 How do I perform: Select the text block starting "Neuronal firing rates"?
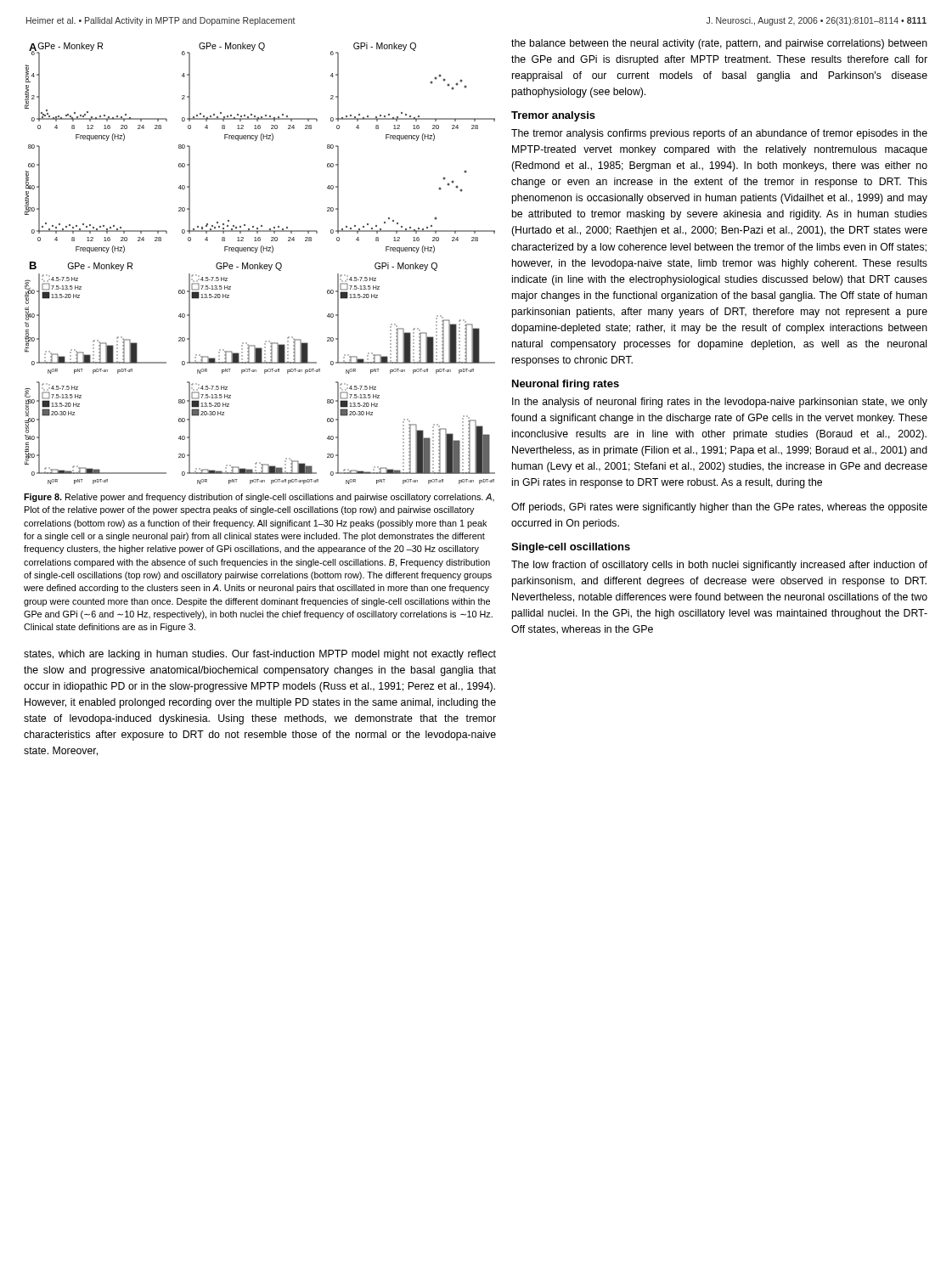(x=565, y=383)
